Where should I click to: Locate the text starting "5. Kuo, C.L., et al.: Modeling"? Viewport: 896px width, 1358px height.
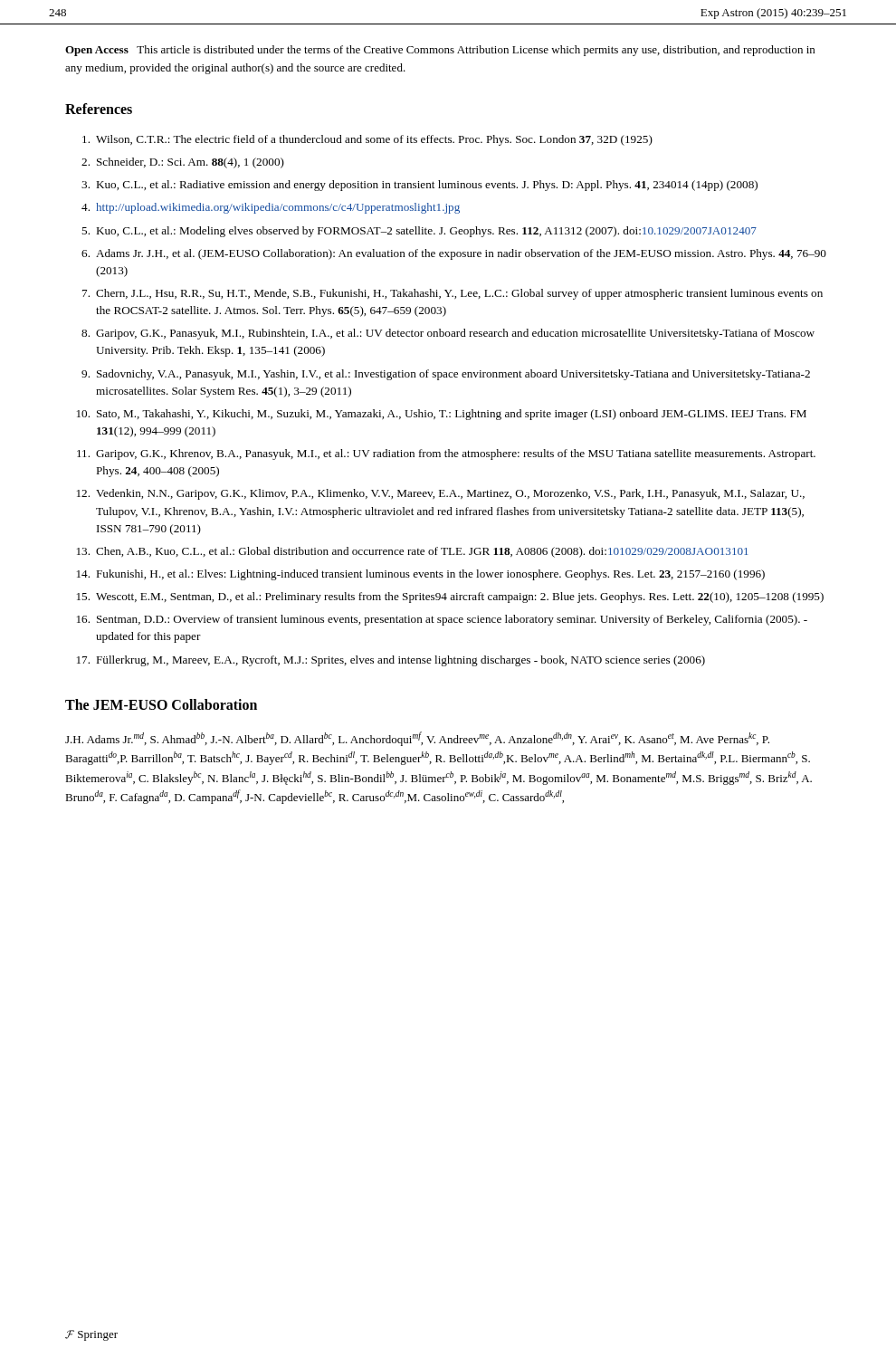(448, 230)
